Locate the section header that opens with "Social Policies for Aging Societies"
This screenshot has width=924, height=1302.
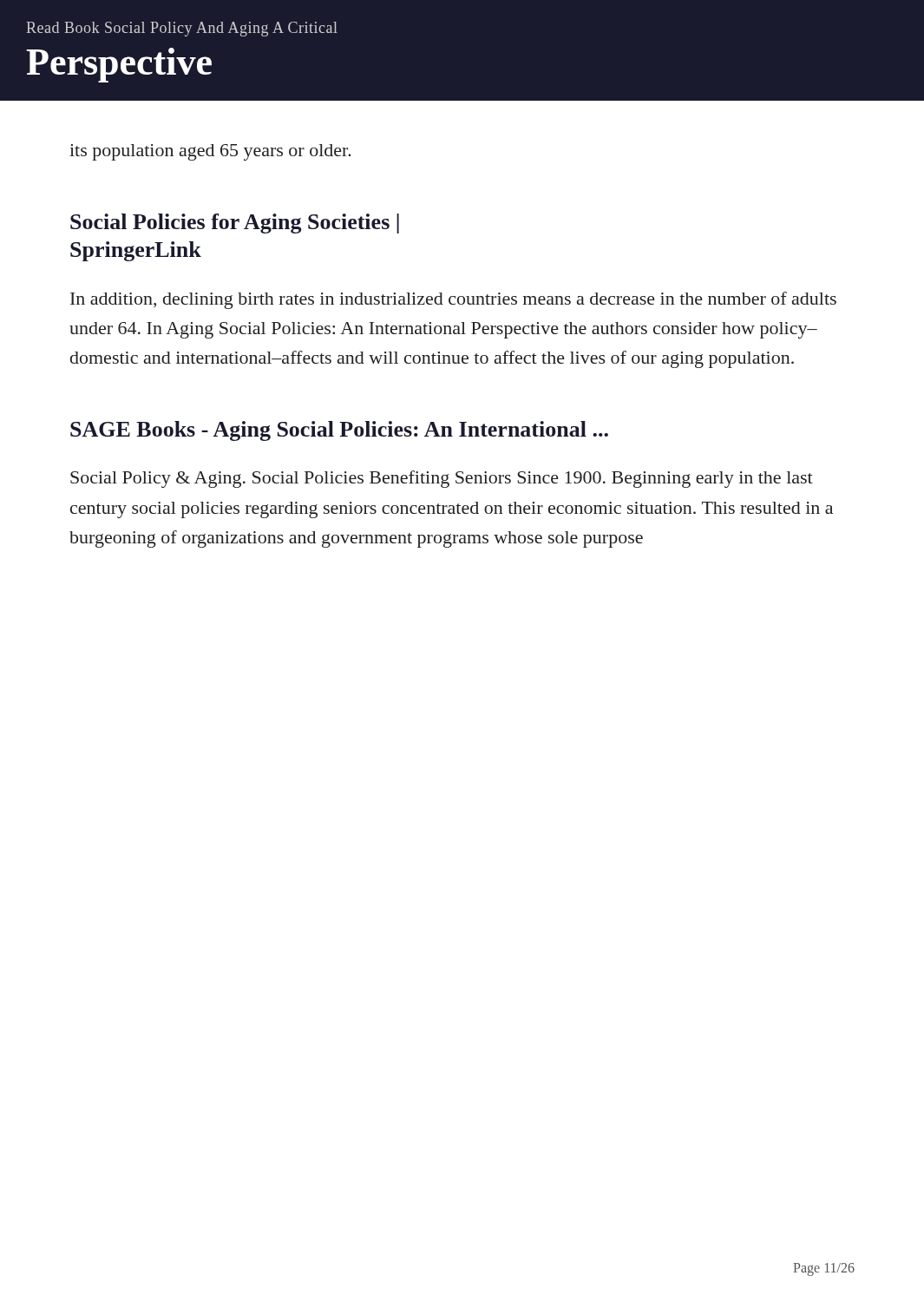[x=235, y=224]
